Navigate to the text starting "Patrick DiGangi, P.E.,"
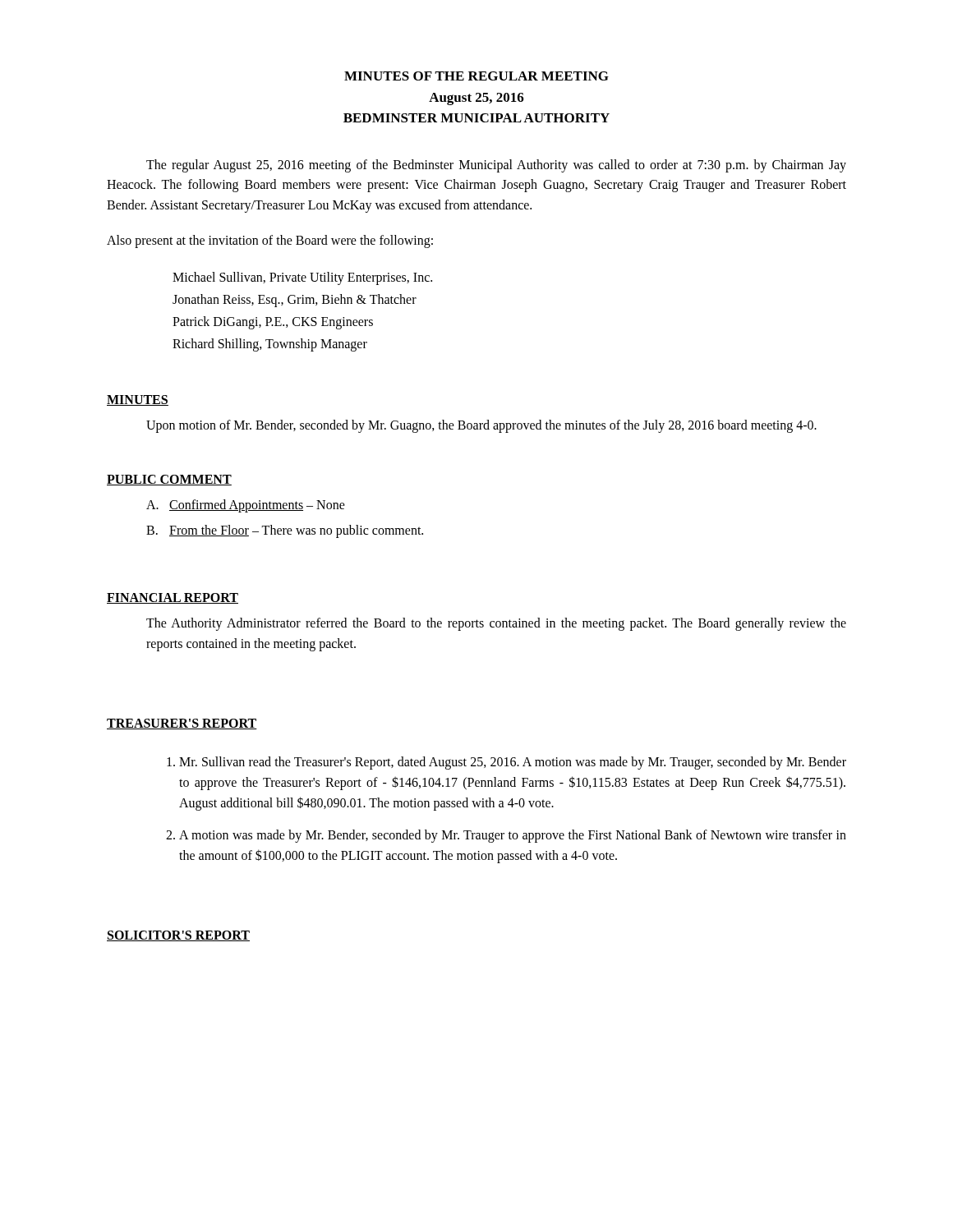The image size is (953, 1232). (273, 322)
